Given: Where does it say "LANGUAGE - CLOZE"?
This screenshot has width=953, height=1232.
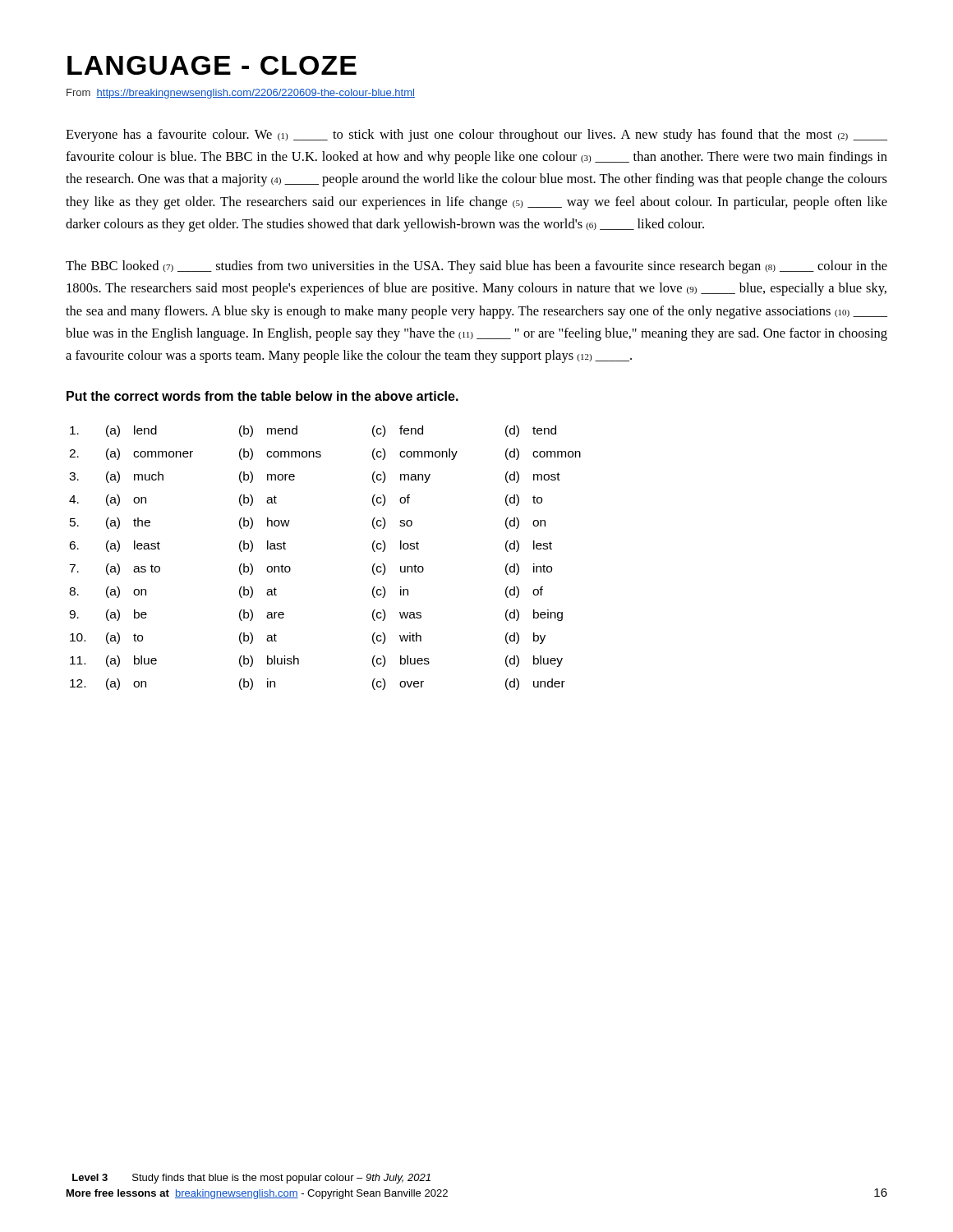Looking at the screenshot, I should [212, 65].
